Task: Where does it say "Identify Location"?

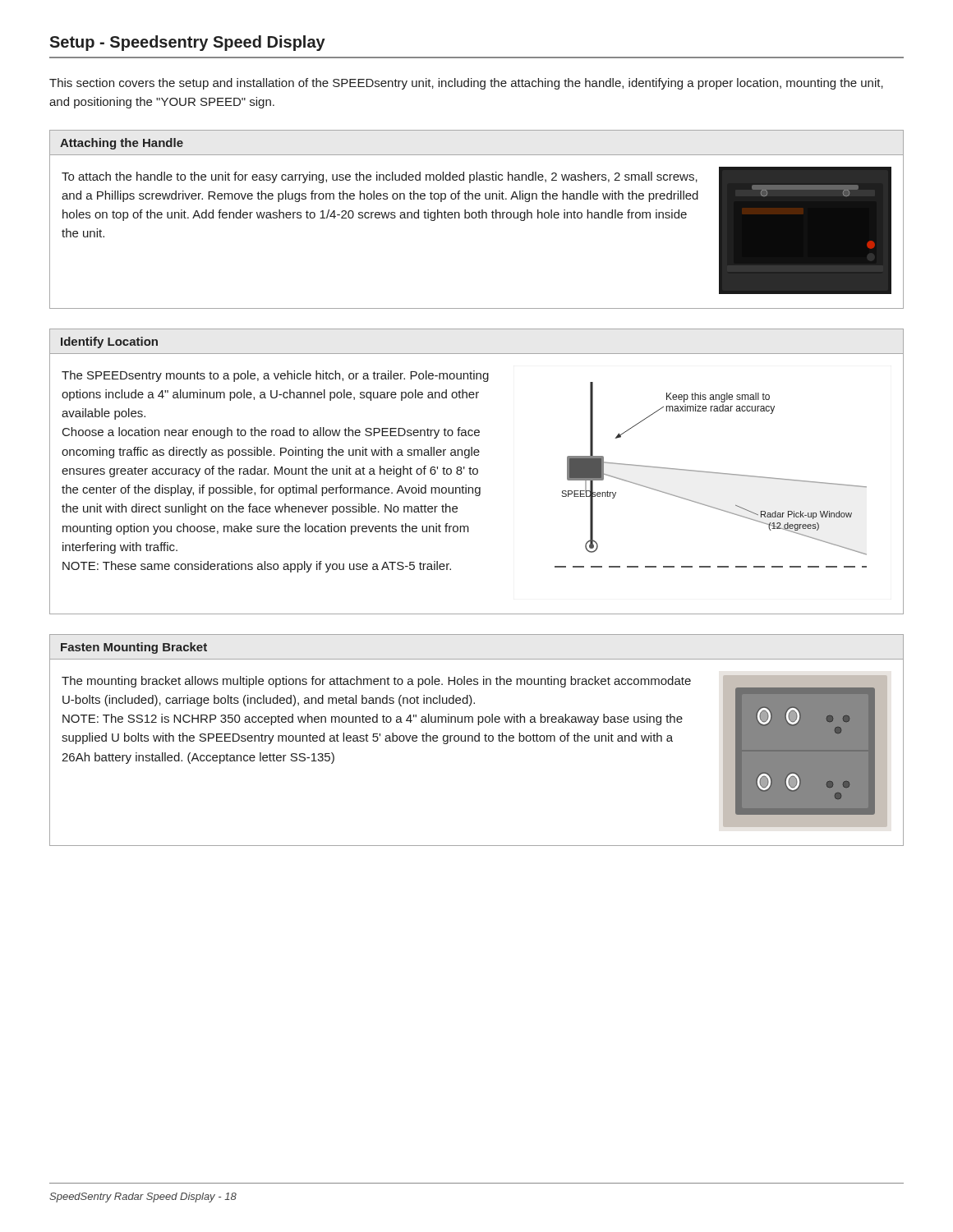Action: click(109, 341)
